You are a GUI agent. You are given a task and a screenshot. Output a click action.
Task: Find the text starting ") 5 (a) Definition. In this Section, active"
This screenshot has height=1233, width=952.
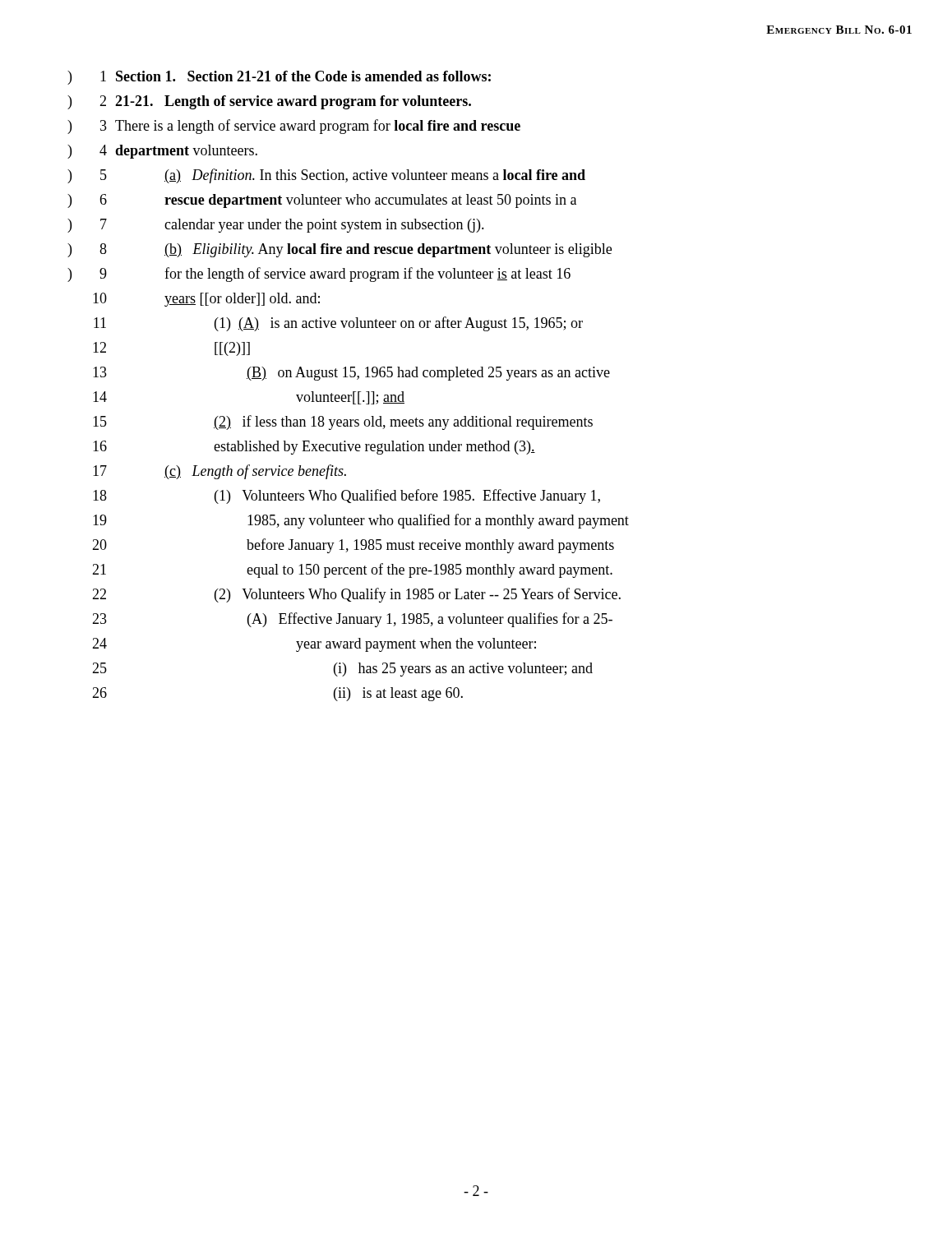click(476, 175)
